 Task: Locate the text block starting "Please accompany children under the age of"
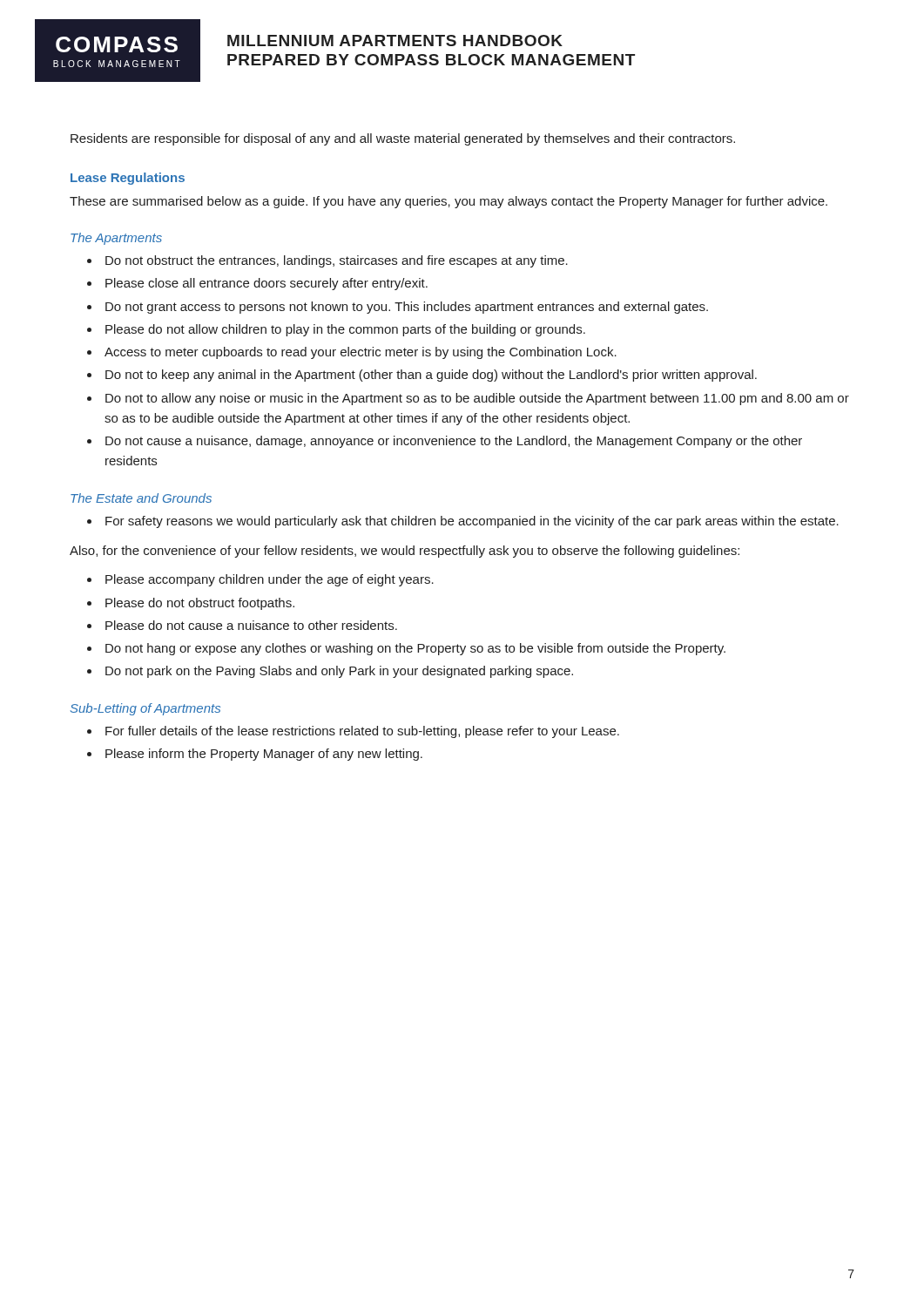coord(269,579)
